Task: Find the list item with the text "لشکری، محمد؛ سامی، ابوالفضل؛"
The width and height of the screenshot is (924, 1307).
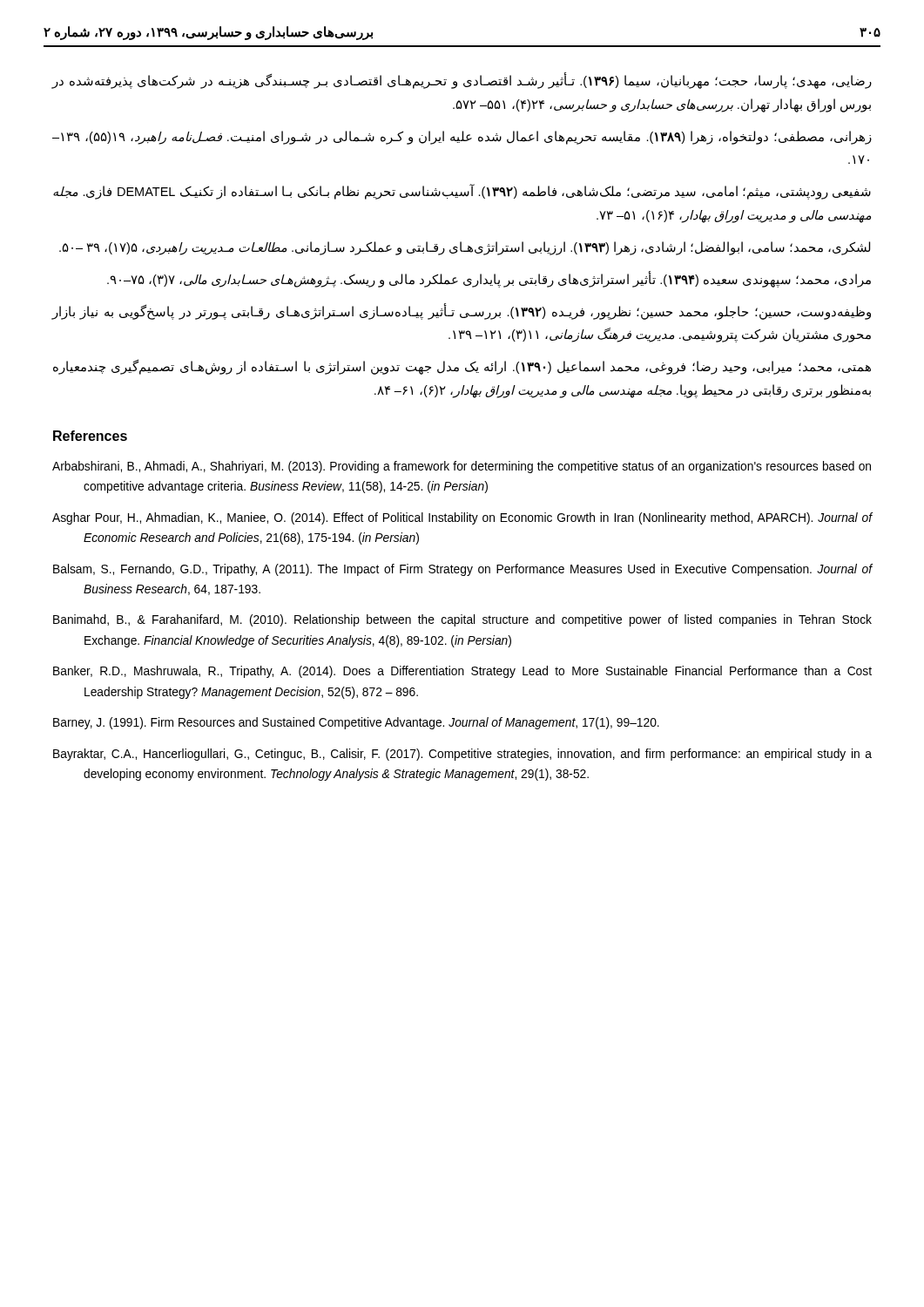Action: [x=465, y=247]
